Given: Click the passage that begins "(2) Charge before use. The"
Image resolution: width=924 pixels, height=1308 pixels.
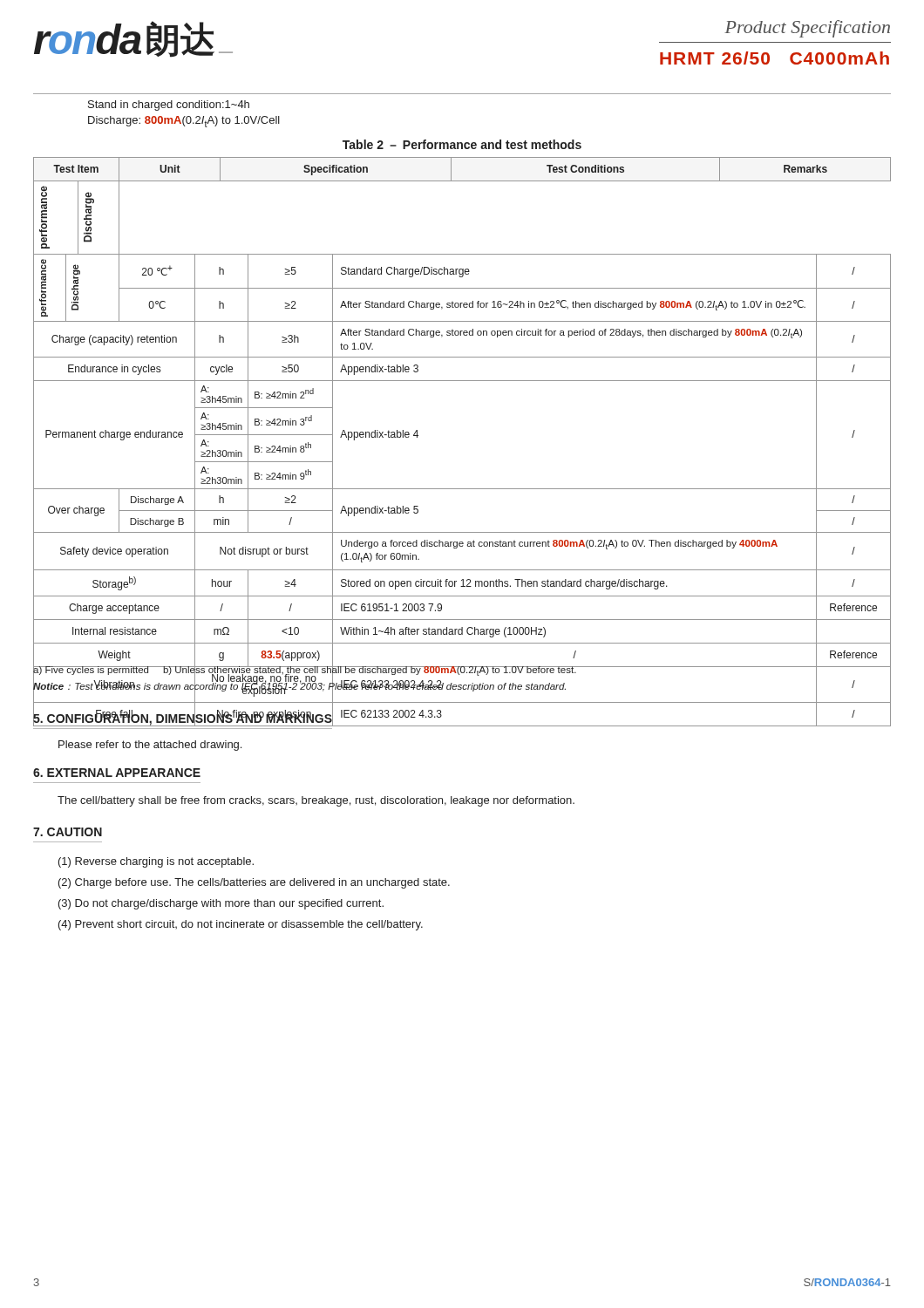Looking at the screenshot, I should tap(254, 882).
